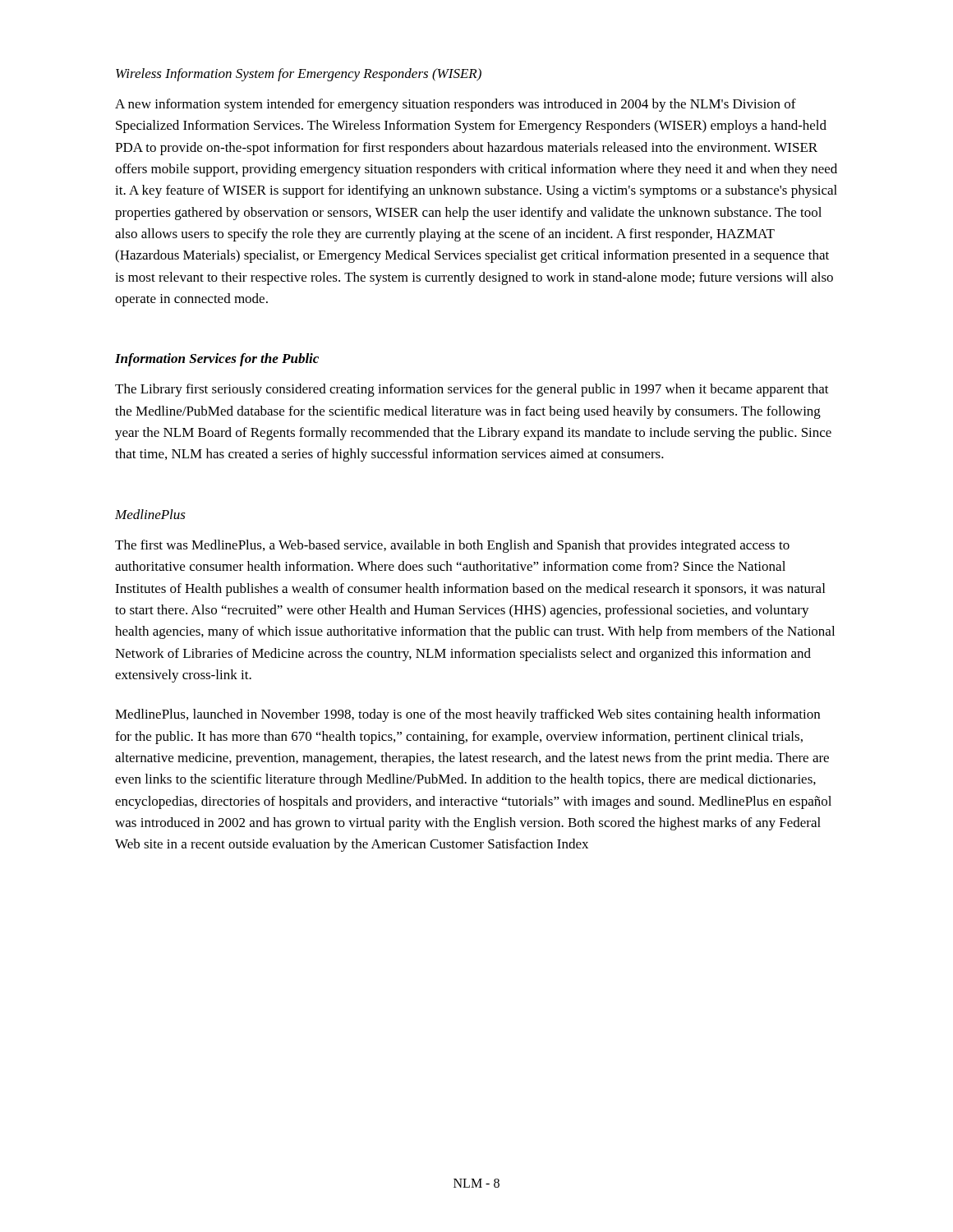This screenshot has width=953, height=1232.
Task: Find the block on this page that starts "The Library first"
Action: [x=476, y=422]
